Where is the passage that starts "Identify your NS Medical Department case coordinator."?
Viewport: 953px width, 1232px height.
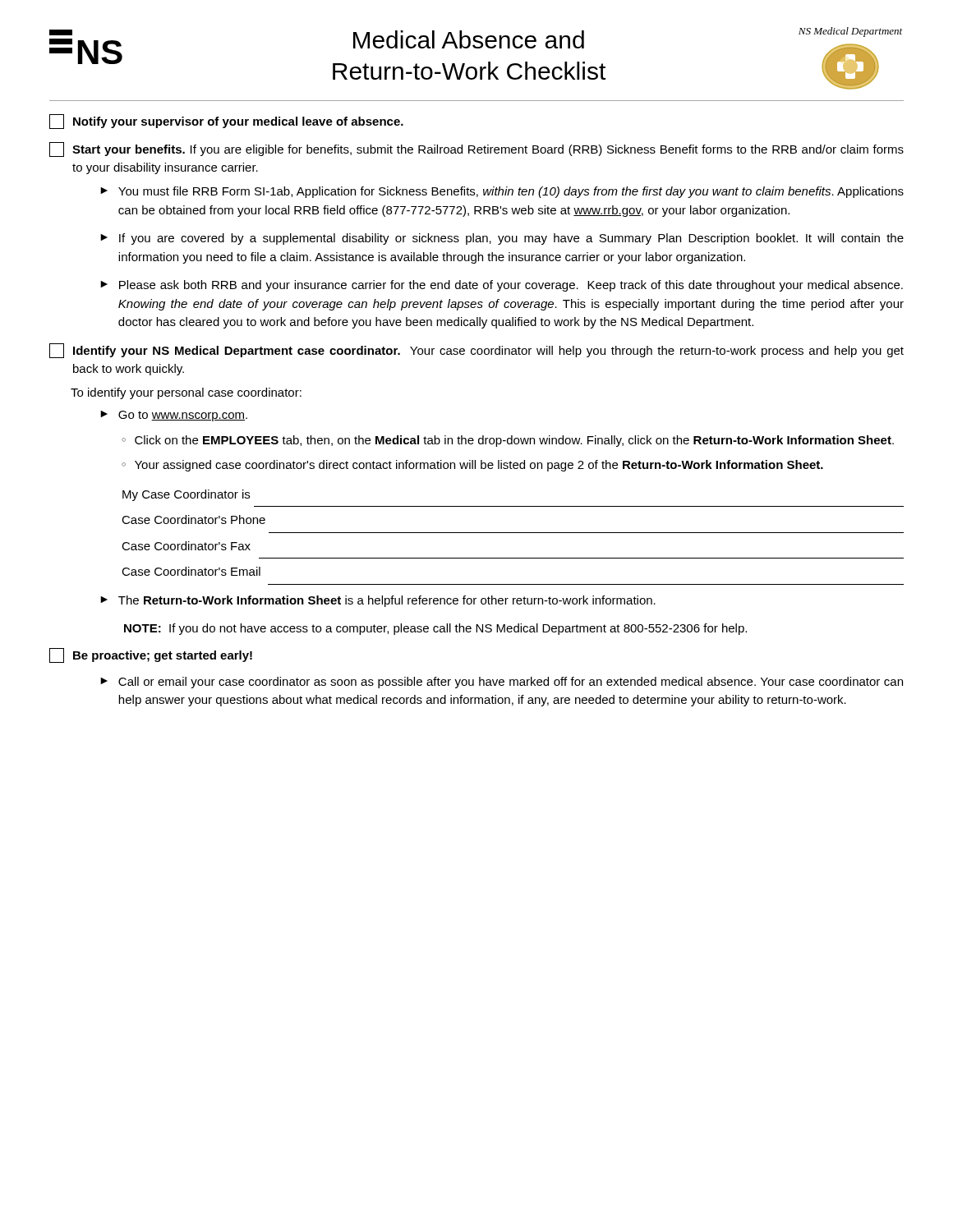pos(476,359)
